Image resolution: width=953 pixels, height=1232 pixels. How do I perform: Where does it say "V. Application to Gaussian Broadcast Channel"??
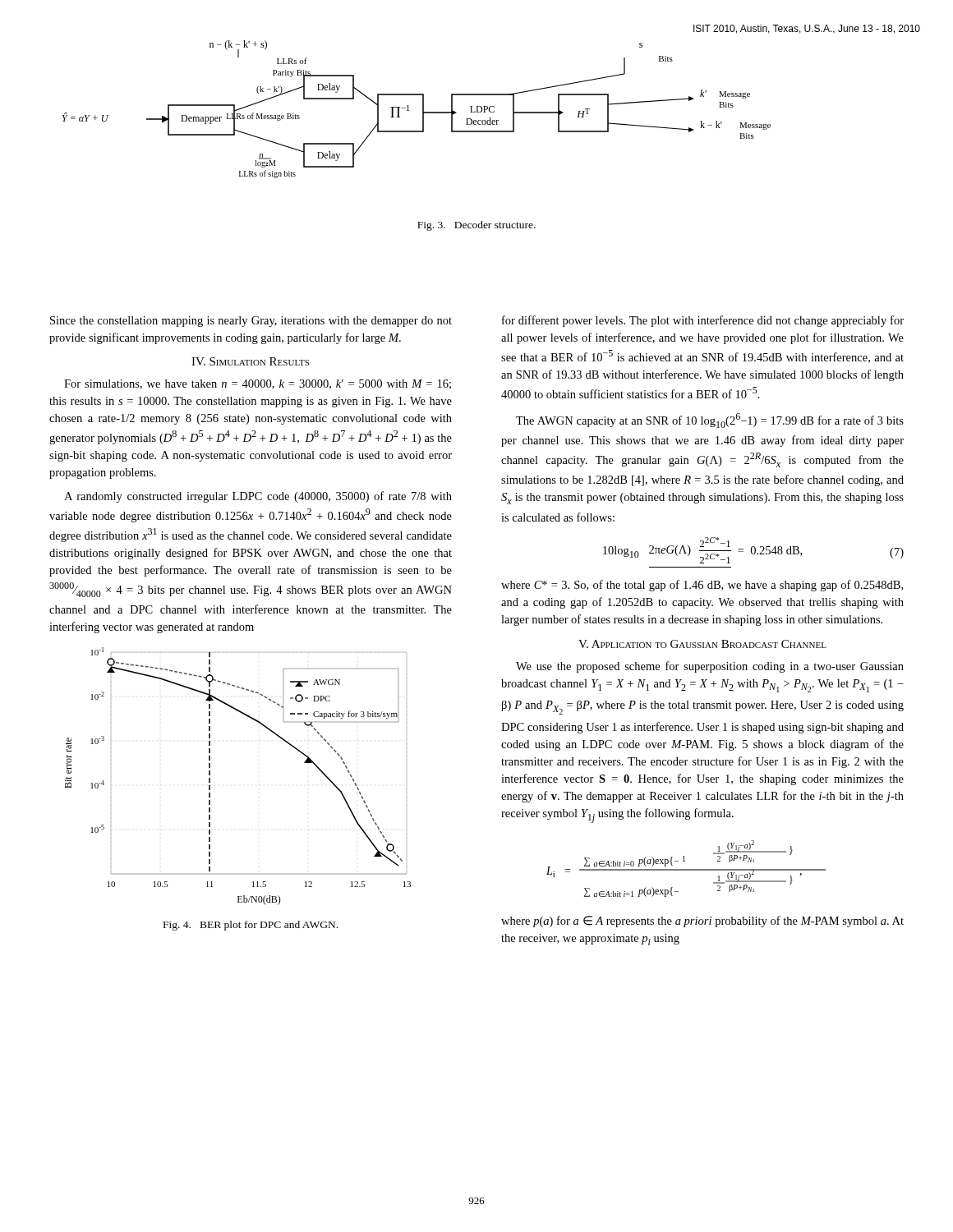click(x=702, y=644)
